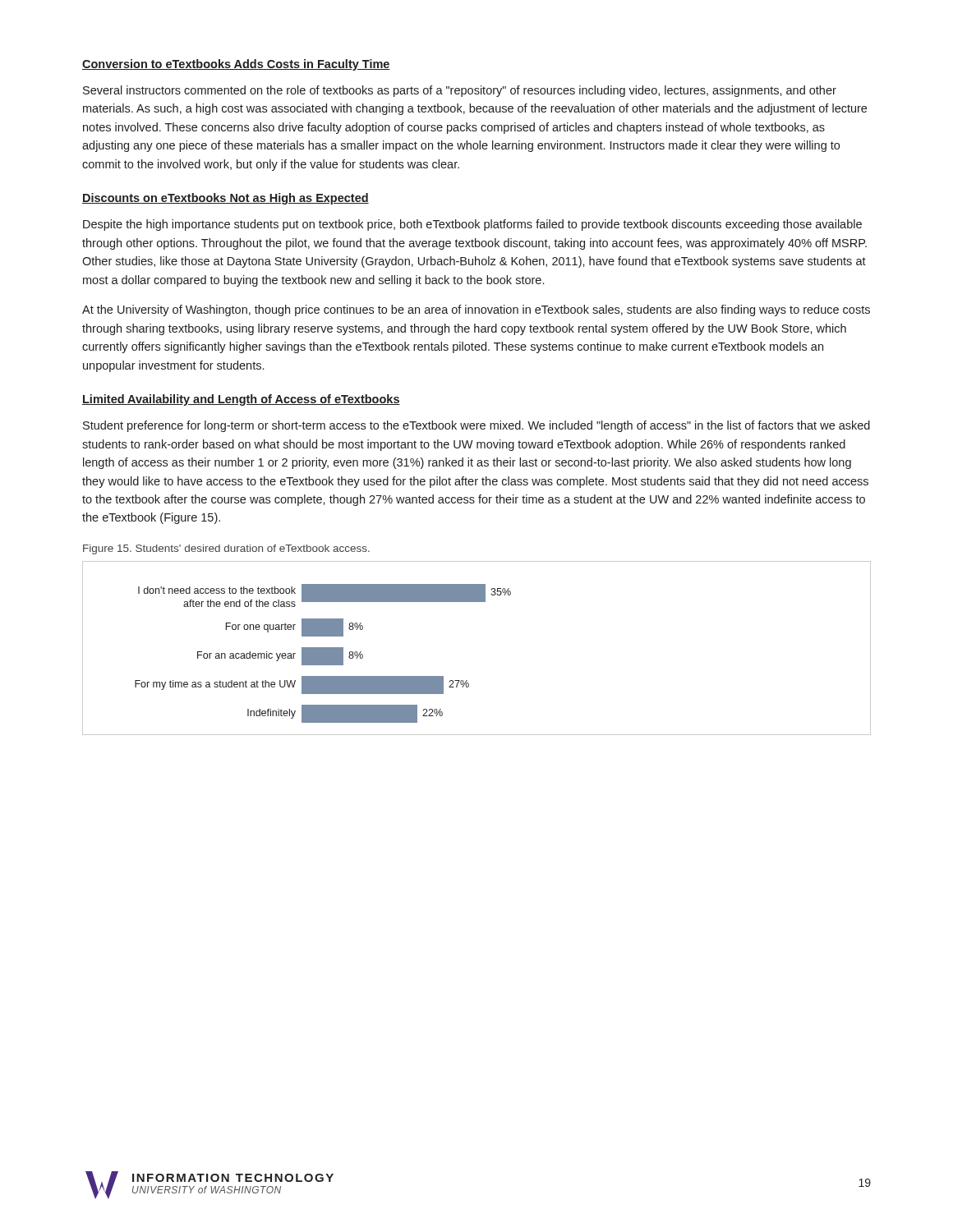This screenshot has height=1232, width=953.
Task: Locate the section header that opens with "Limited Availability and Length of Access"
Action: (x=241, y=399)
